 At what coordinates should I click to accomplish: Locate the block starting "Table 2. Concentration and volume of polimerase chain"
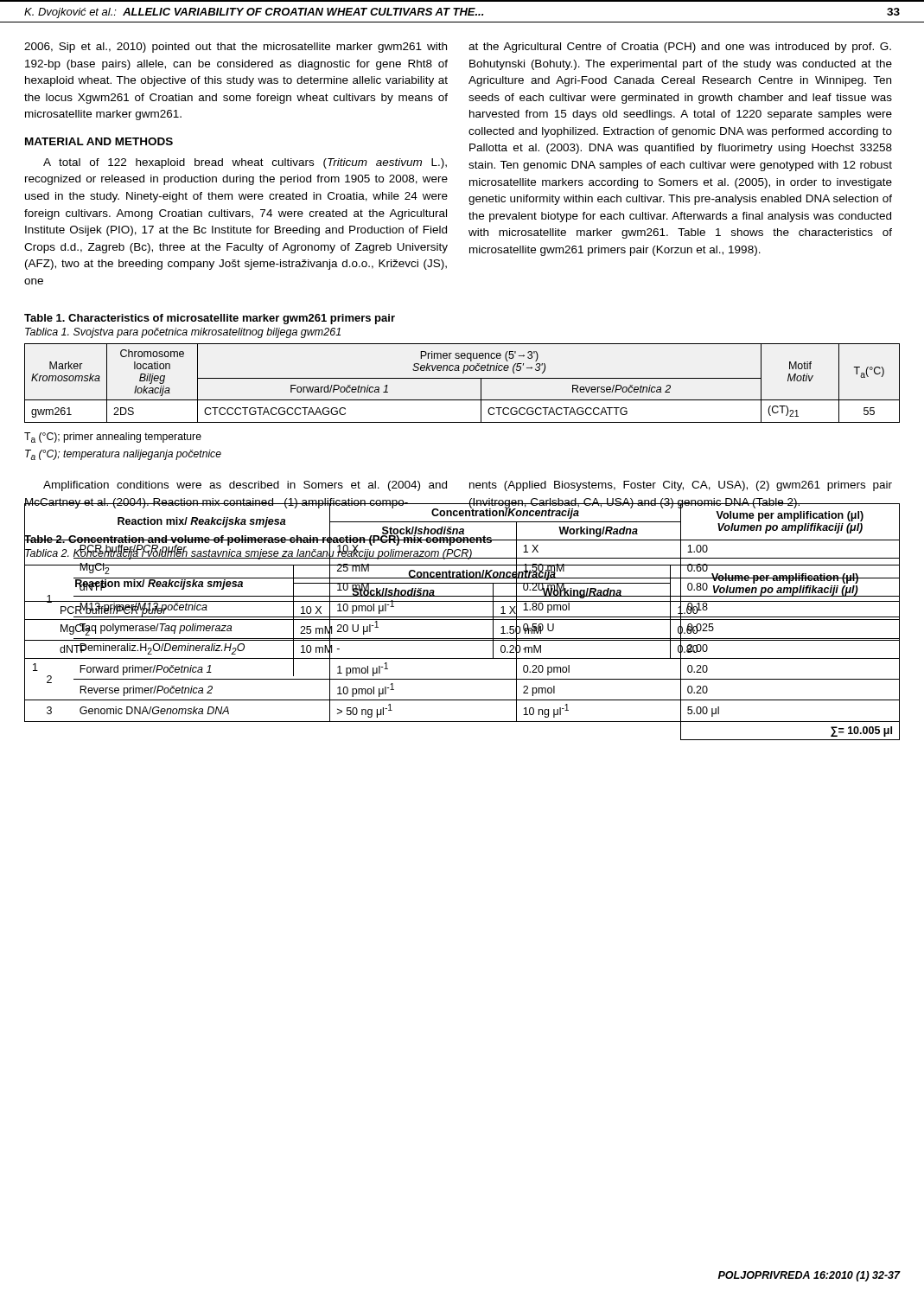258,539
